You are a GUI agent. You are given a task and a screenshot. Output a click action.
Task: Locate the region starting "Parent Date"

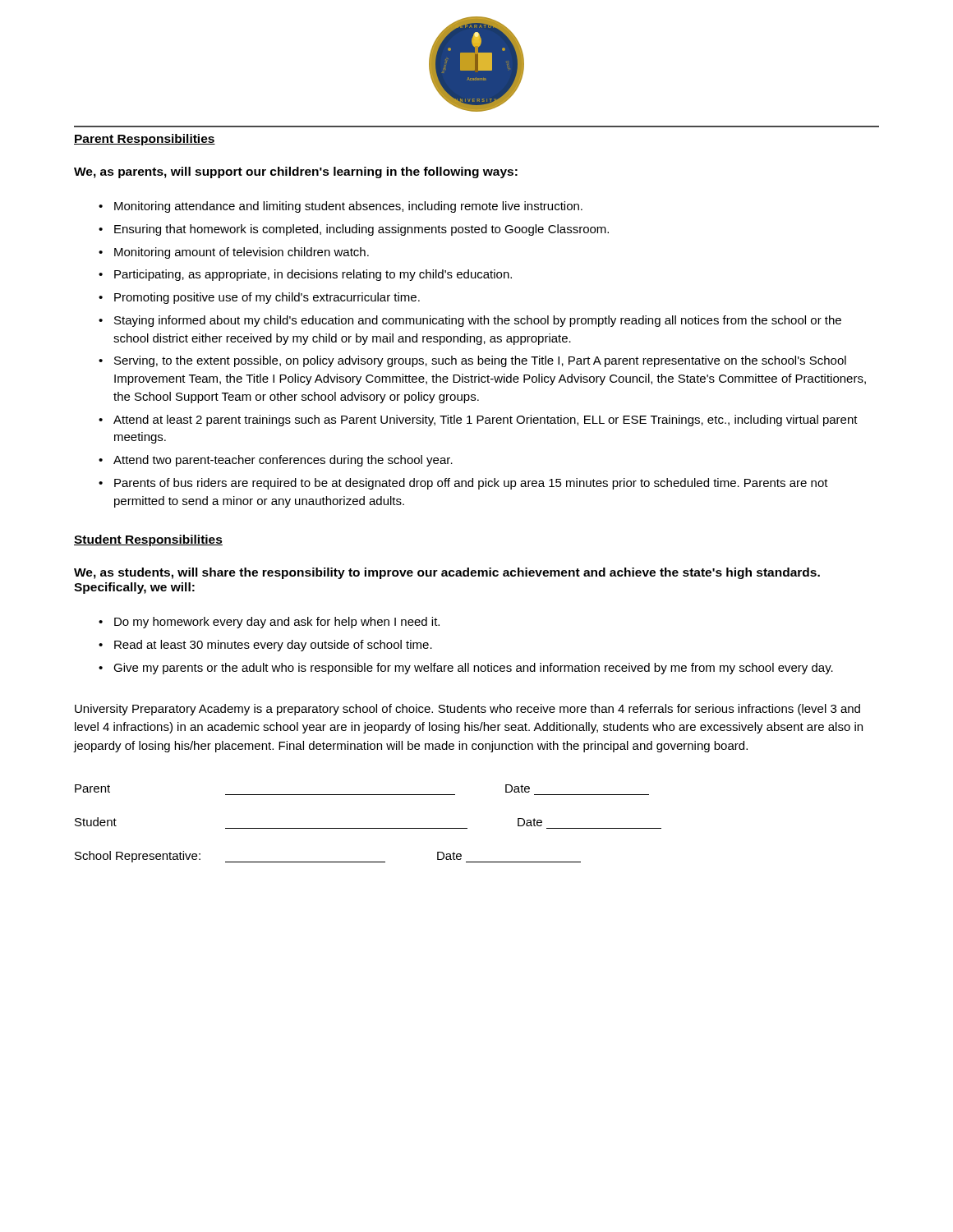[x=361, y=787]
